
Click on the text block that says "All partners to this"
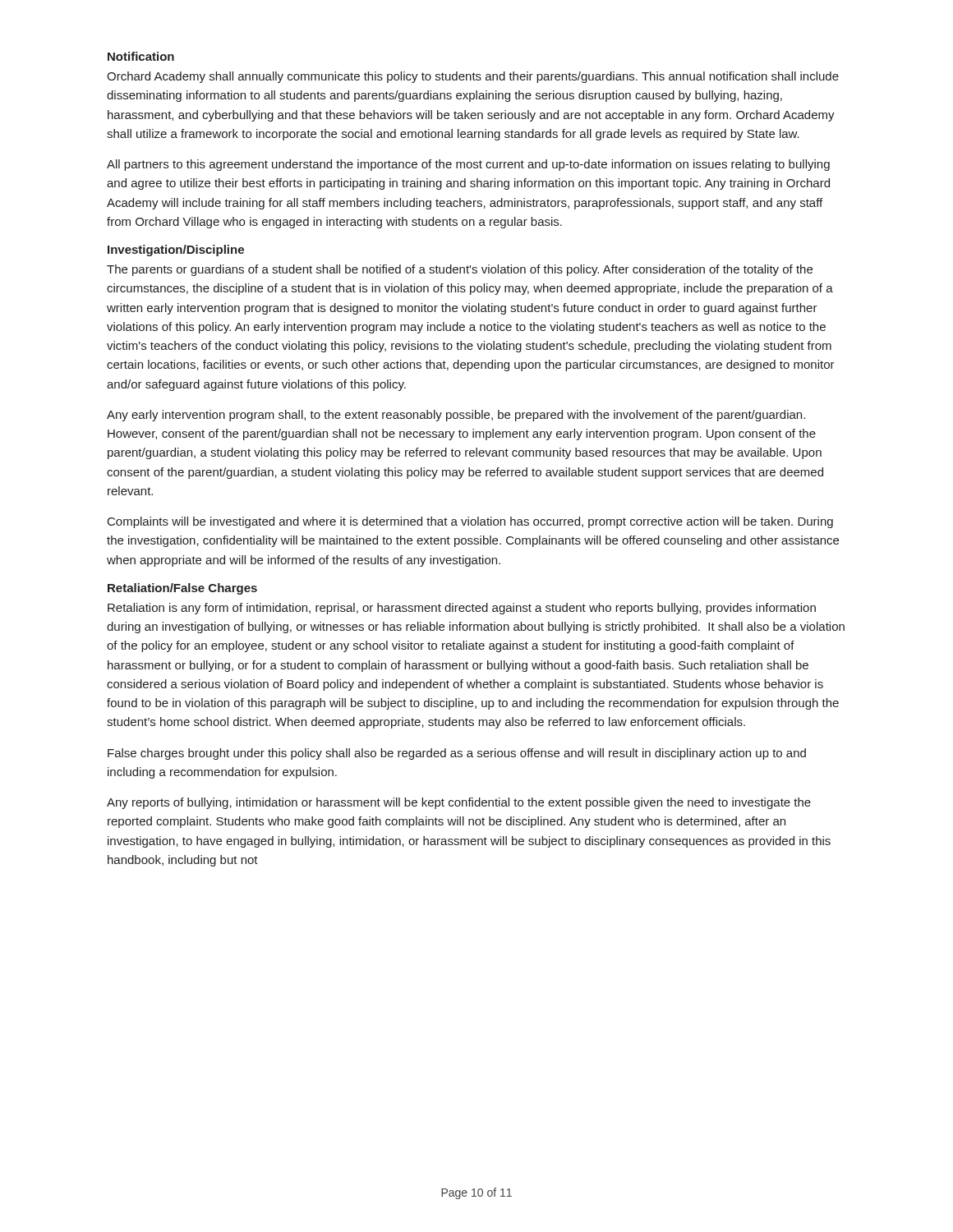pyautogui.click(x=469, y=192)
